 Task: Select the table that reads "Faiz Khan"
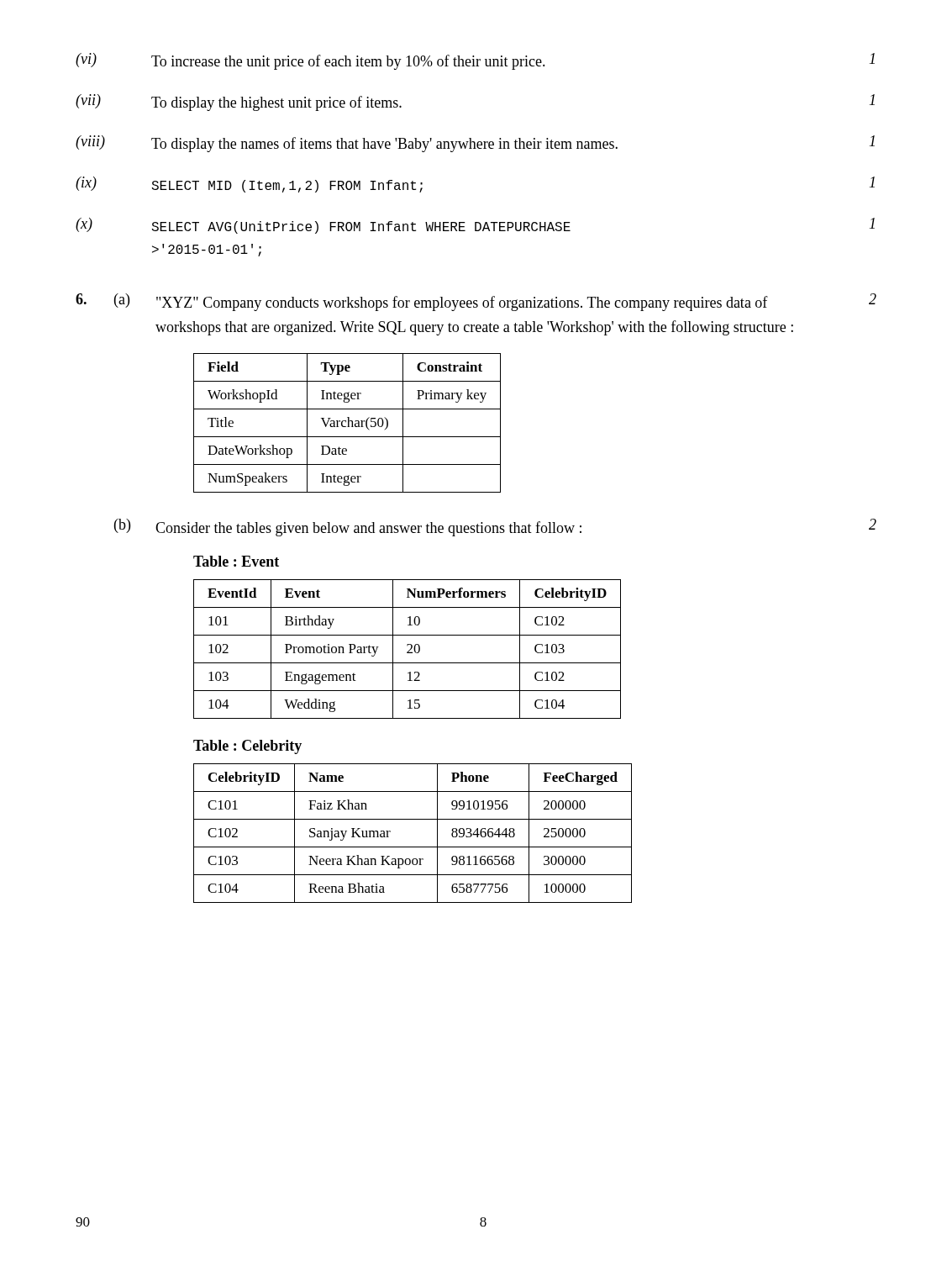(x=535, y=833)
